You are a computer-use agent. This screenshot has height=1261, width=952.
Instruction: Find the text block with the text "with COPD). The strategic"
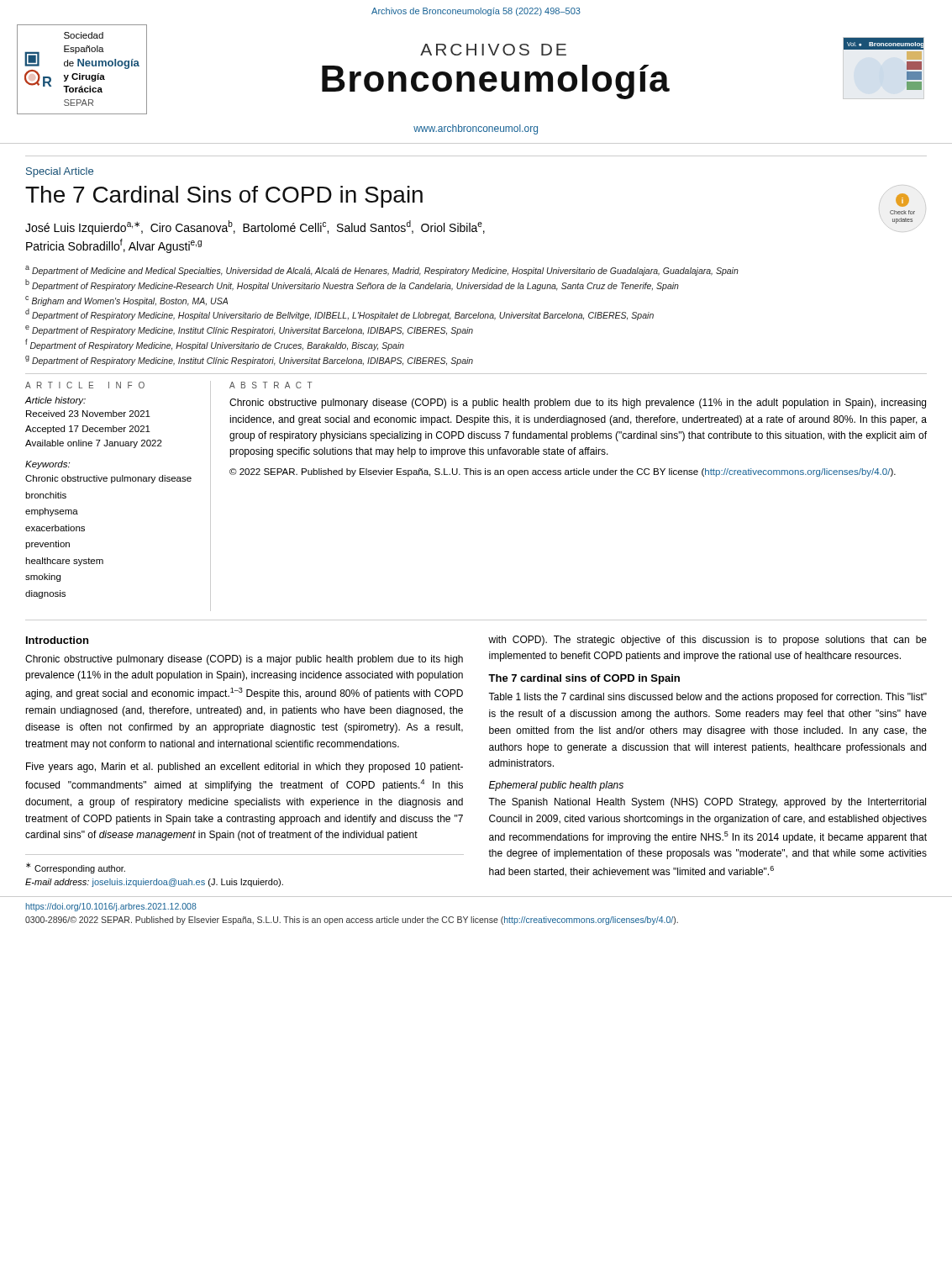708,648
